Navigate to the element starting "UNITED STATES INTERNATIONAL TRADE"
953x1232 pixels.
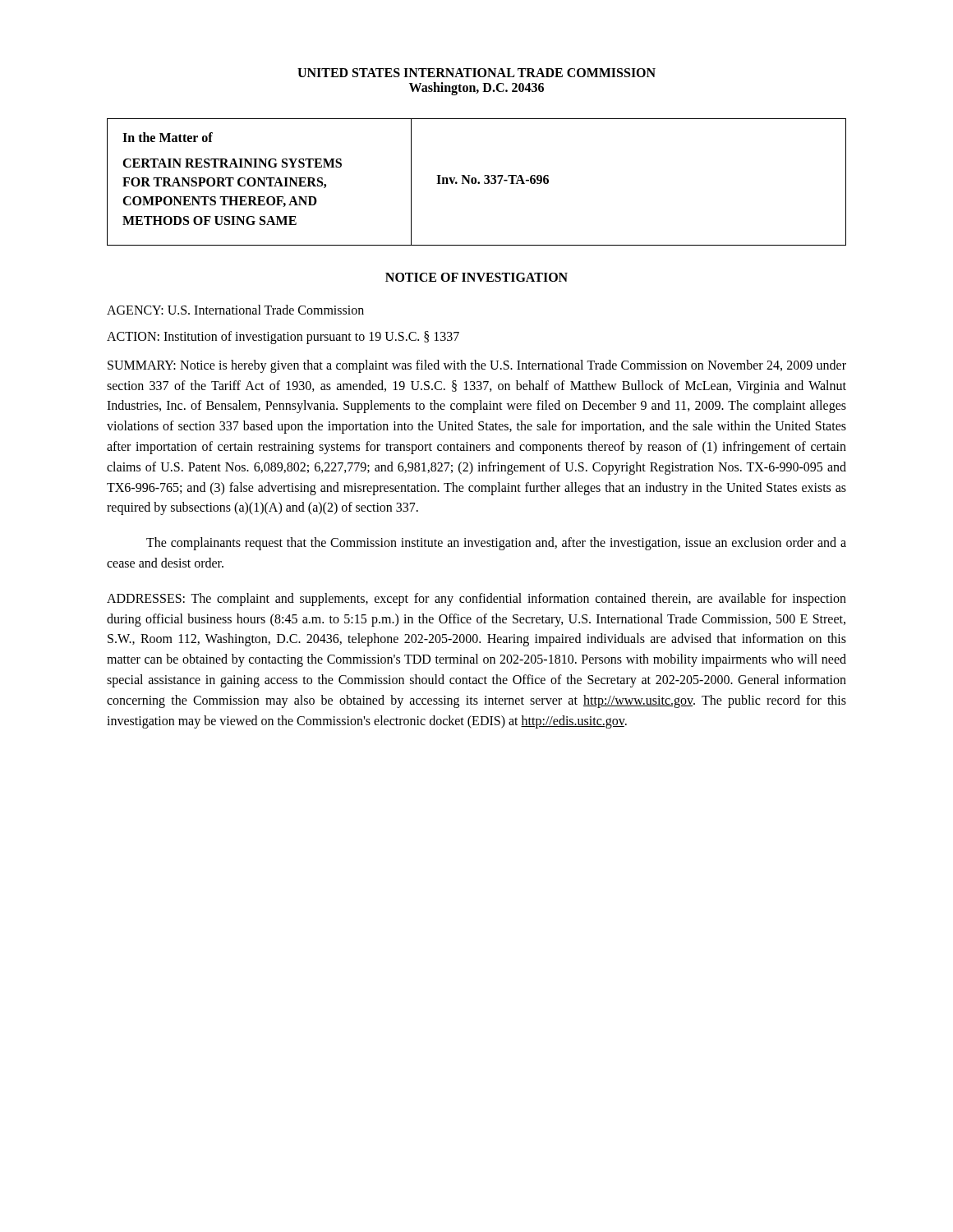(476, 80)
